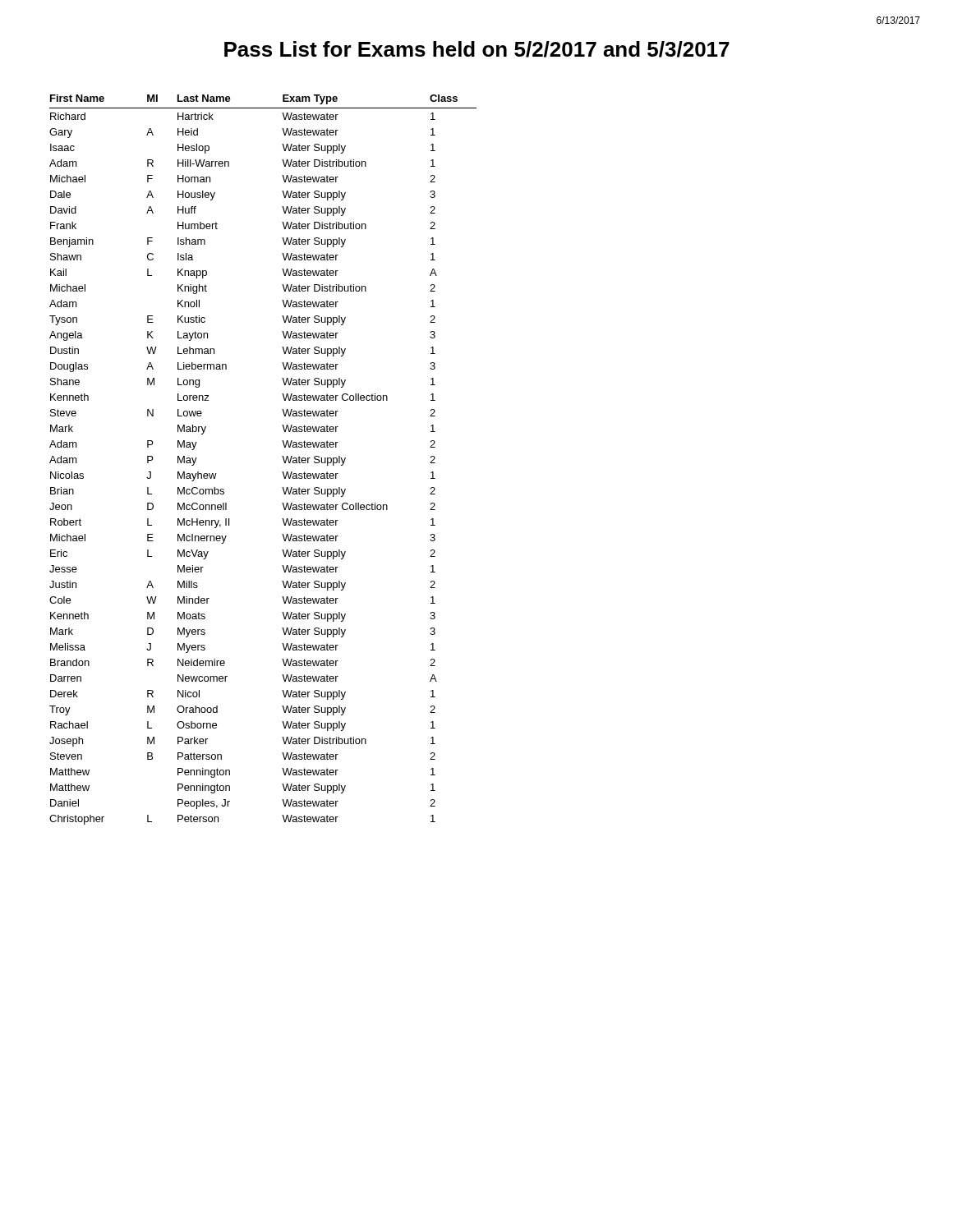Select the title that reads "Pass List for Exams held on"

click(476, 50)
